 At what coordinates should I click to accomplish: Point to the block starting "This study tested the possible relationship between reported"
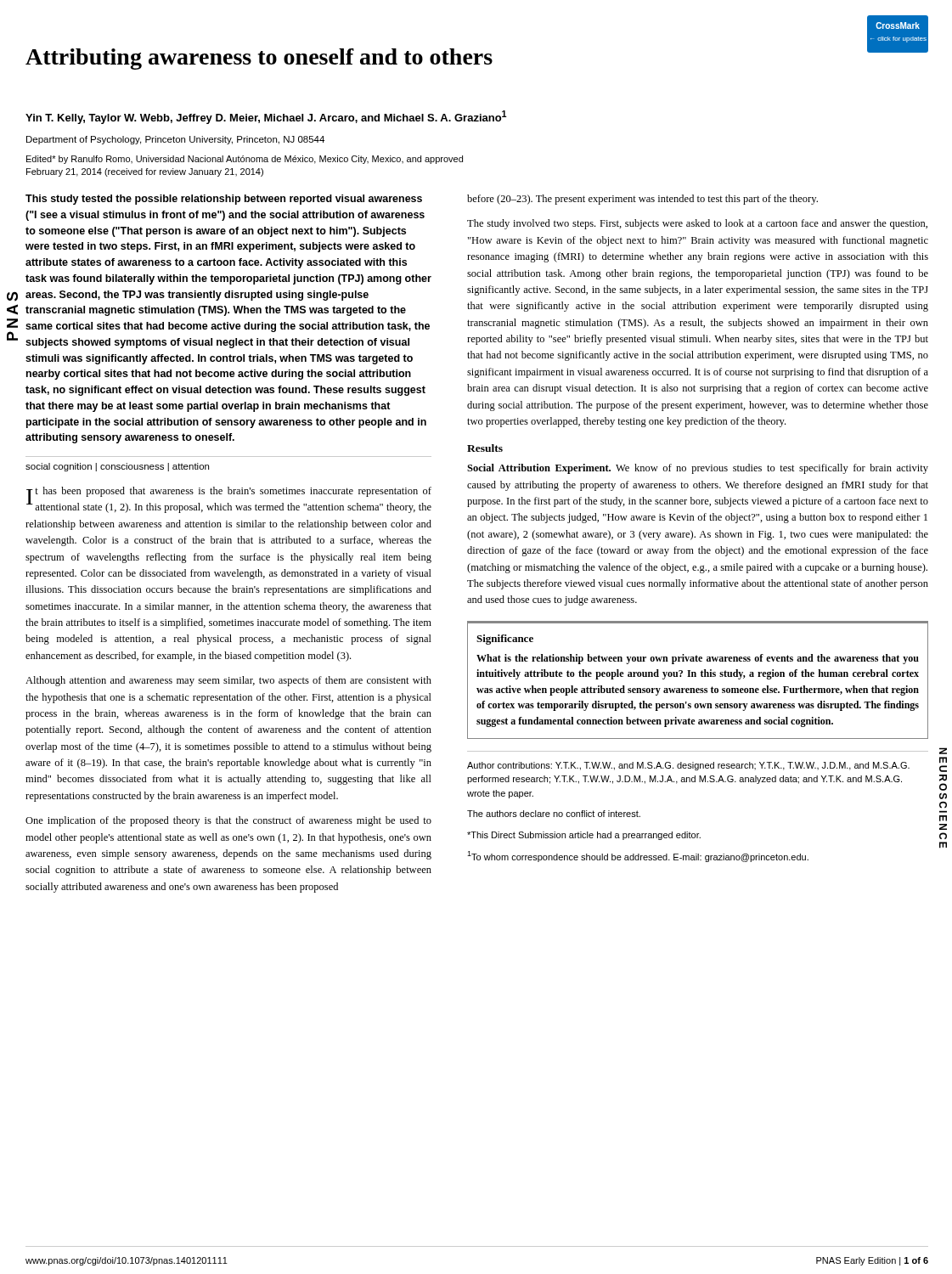pyautogui.click(x=228, y=318)
